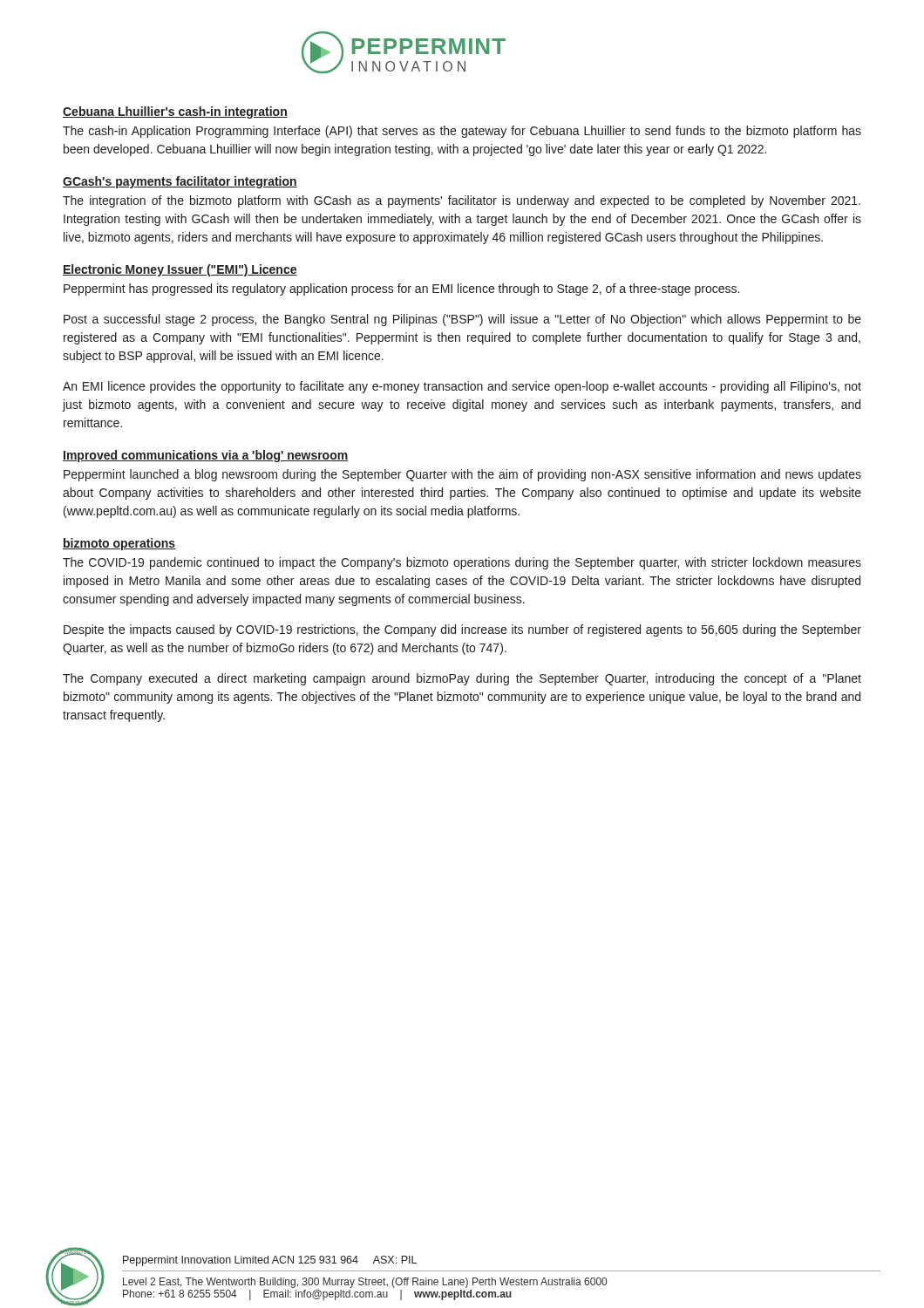Locate the passage starting "Despite the impacts caused by COVID-19 restrictions,"

click(x=462, y=639)
